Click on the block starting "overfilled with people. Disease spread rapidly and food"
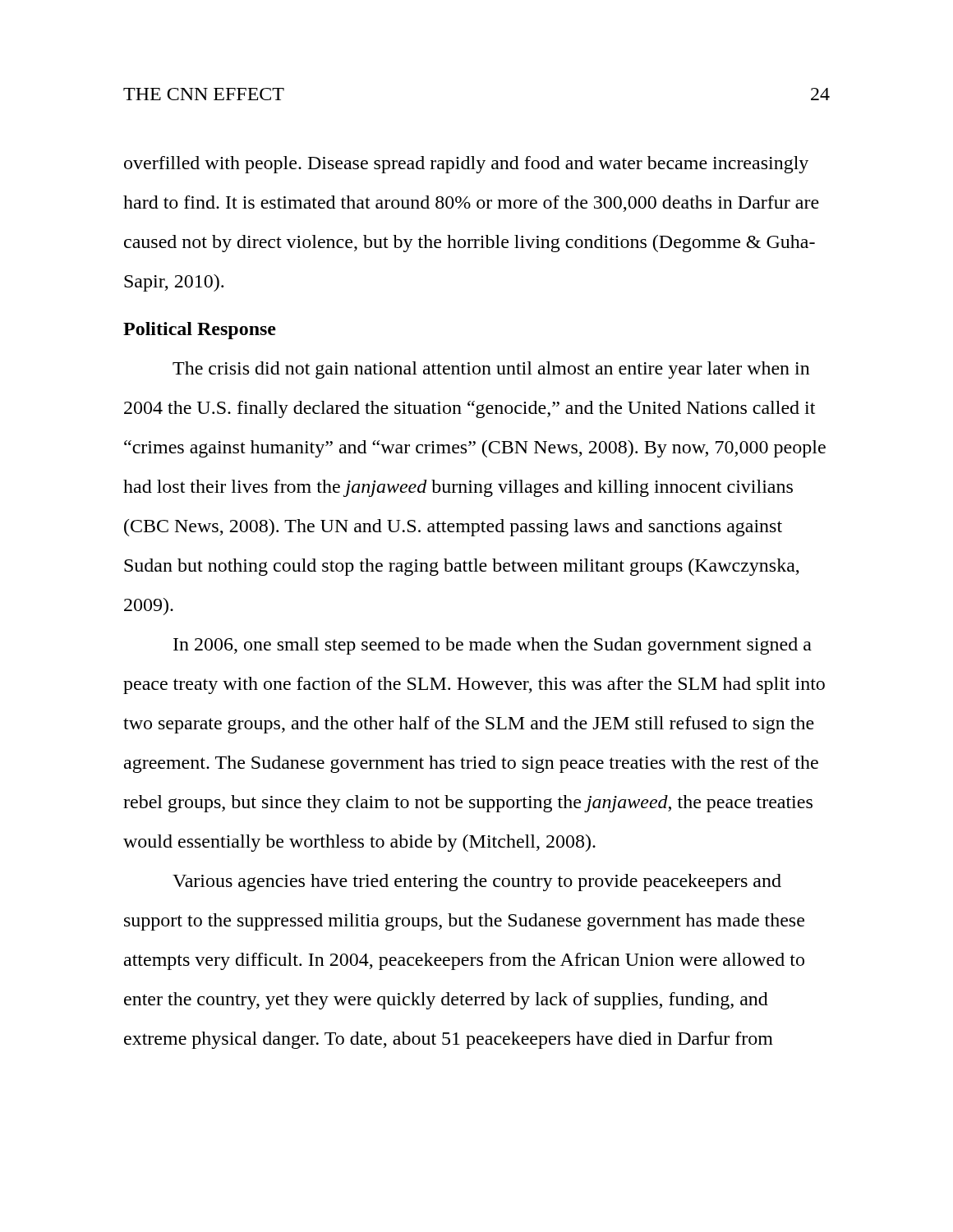 466,165
